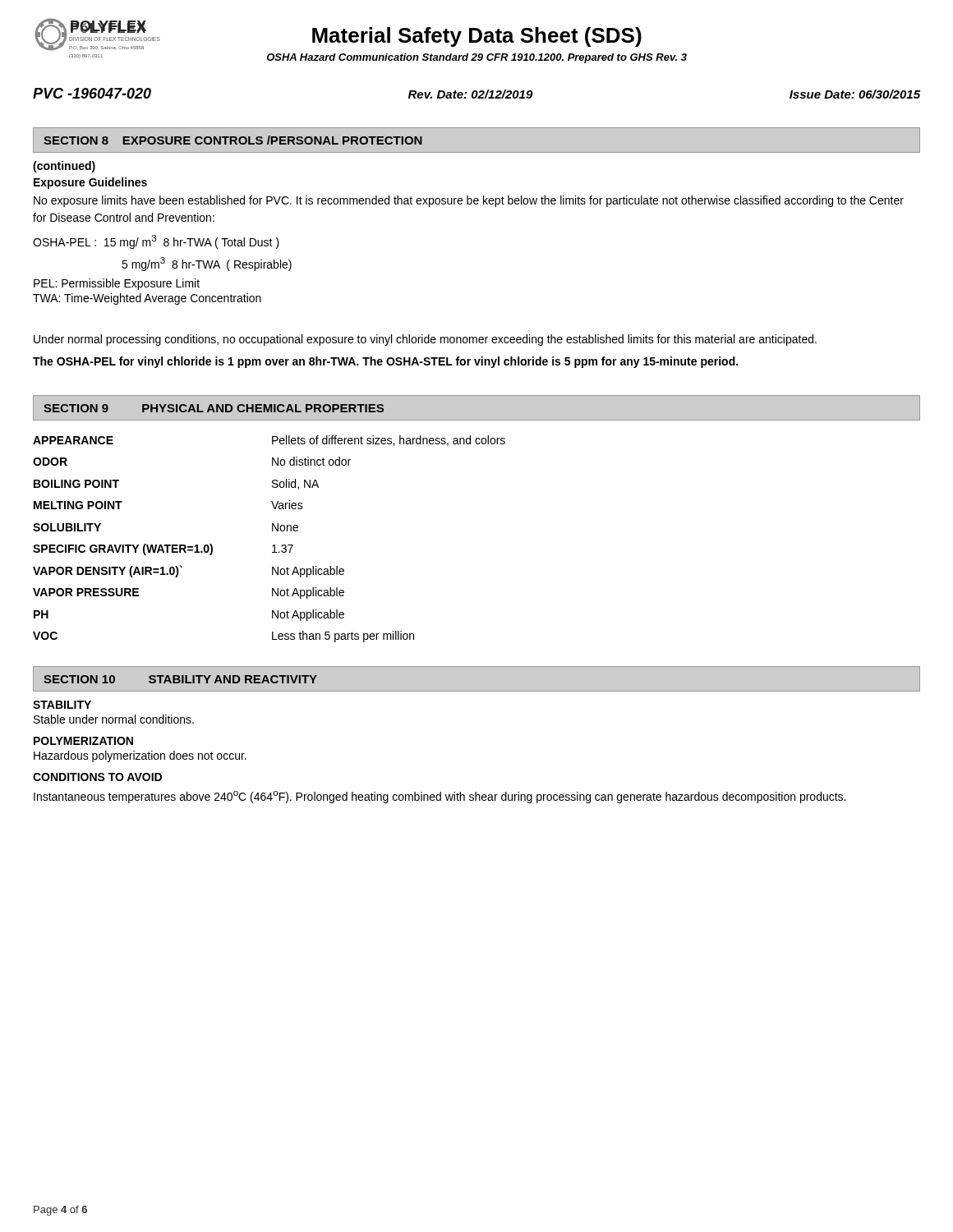Click on the text block with the text "Pellets of different"

pyautogui.click(x=388, y=440)
